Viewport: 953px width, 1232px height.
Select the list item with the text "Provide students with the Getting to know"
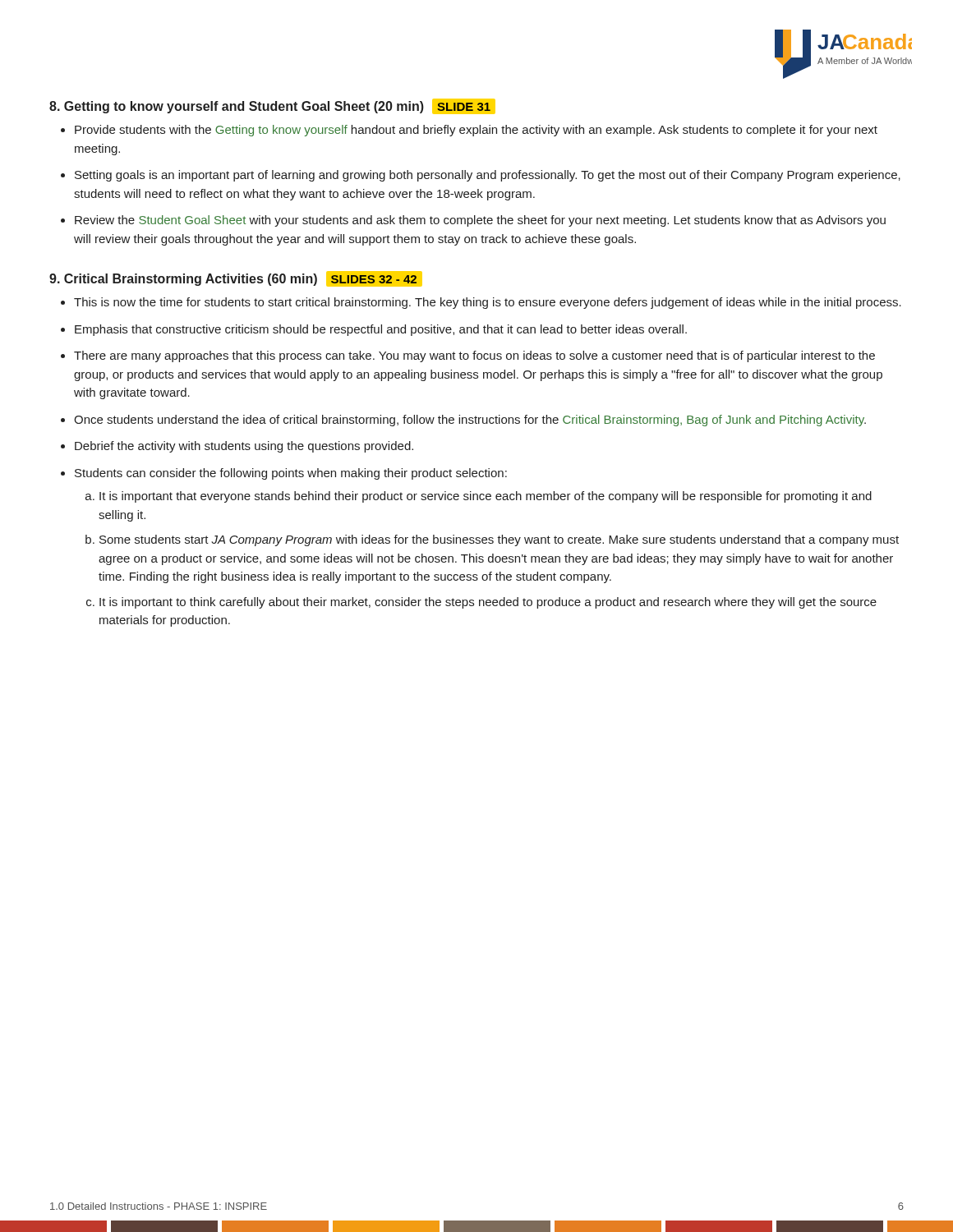(x=476, y=139)
